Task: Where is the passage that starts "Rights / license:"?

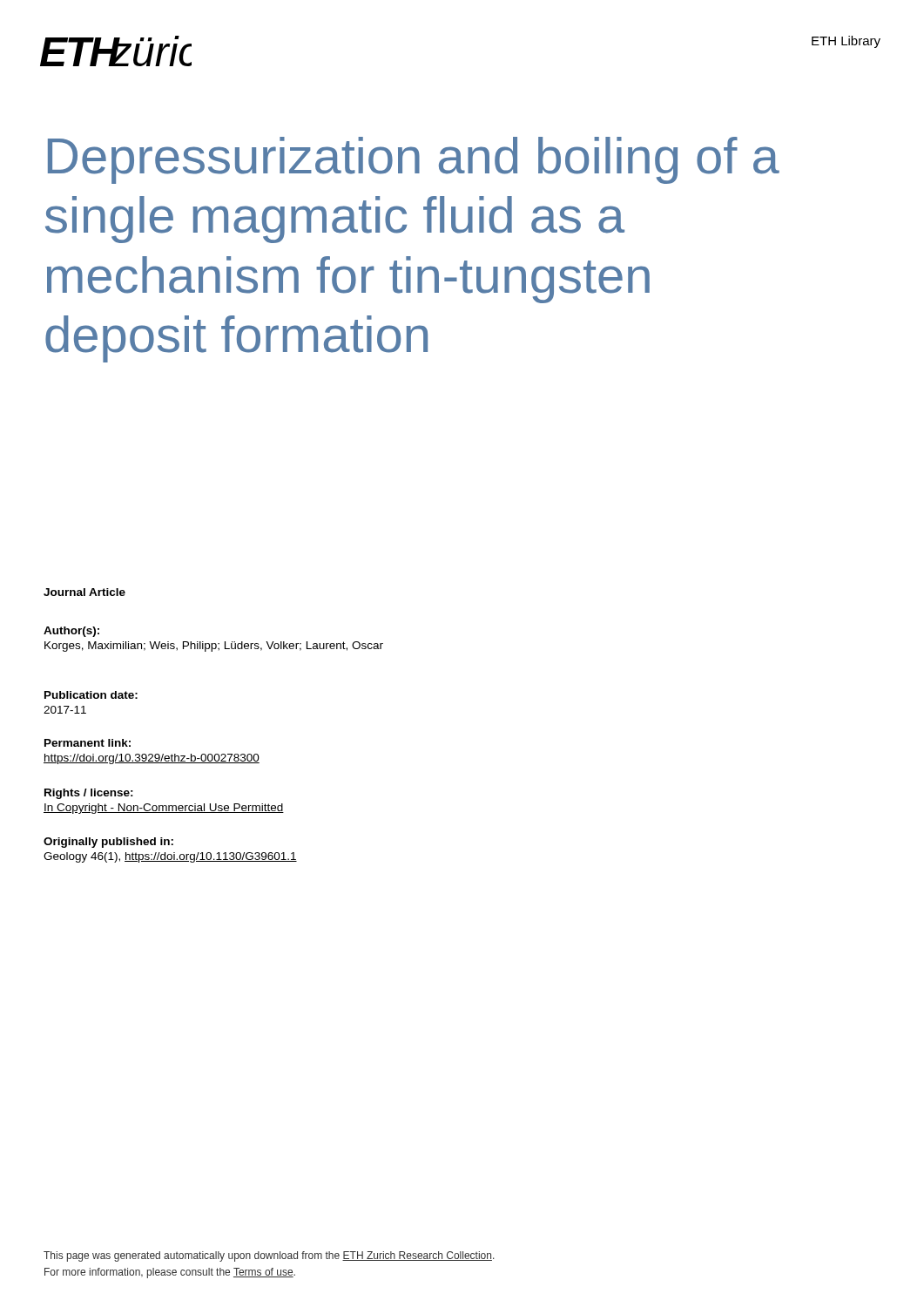Action: tap(163, 800)
